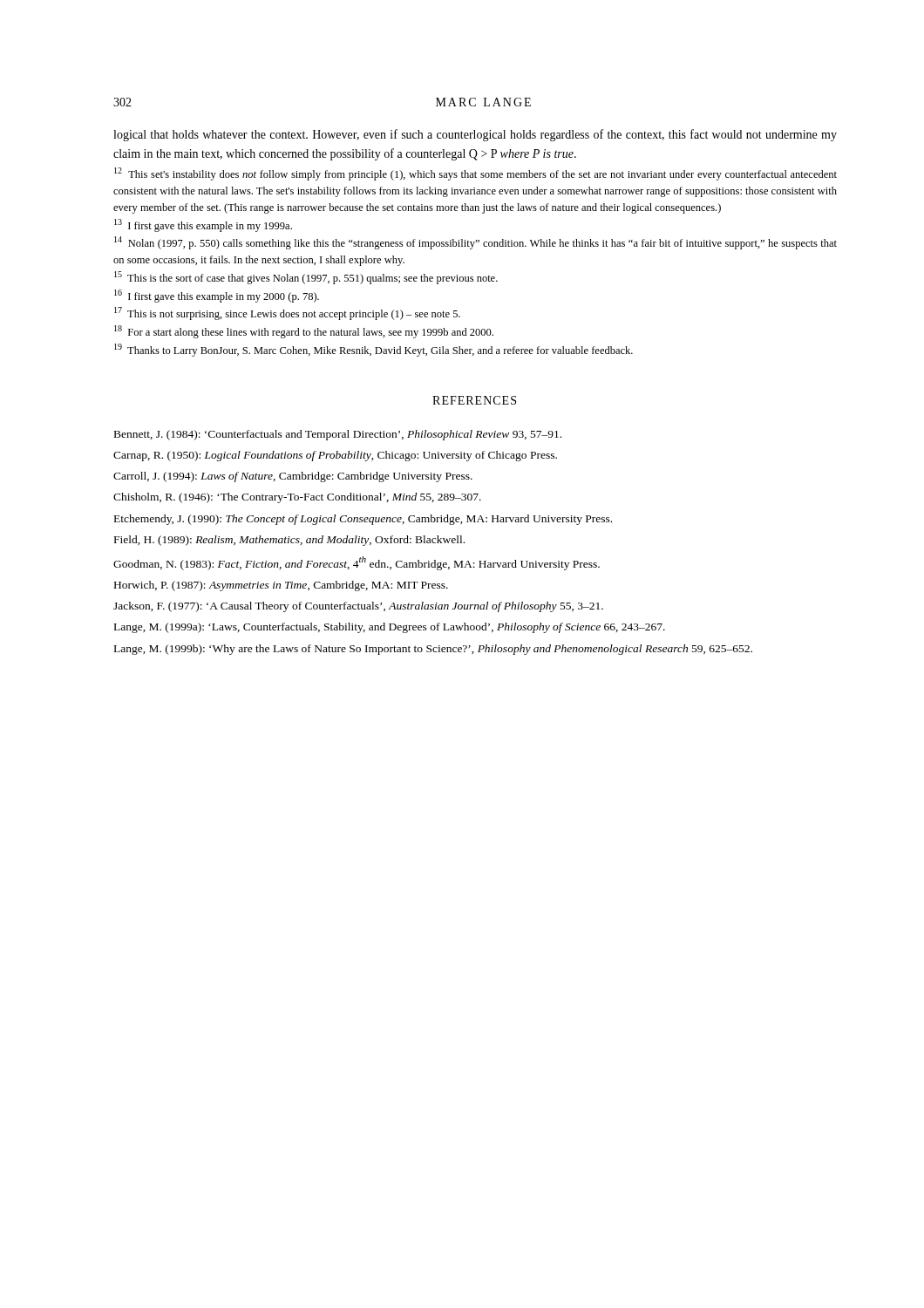
Task: Find the list item that reads "Bennett, J. (1984): ‘Counterfactuals and Temporal Direction’,"
Action: (338, 433)
